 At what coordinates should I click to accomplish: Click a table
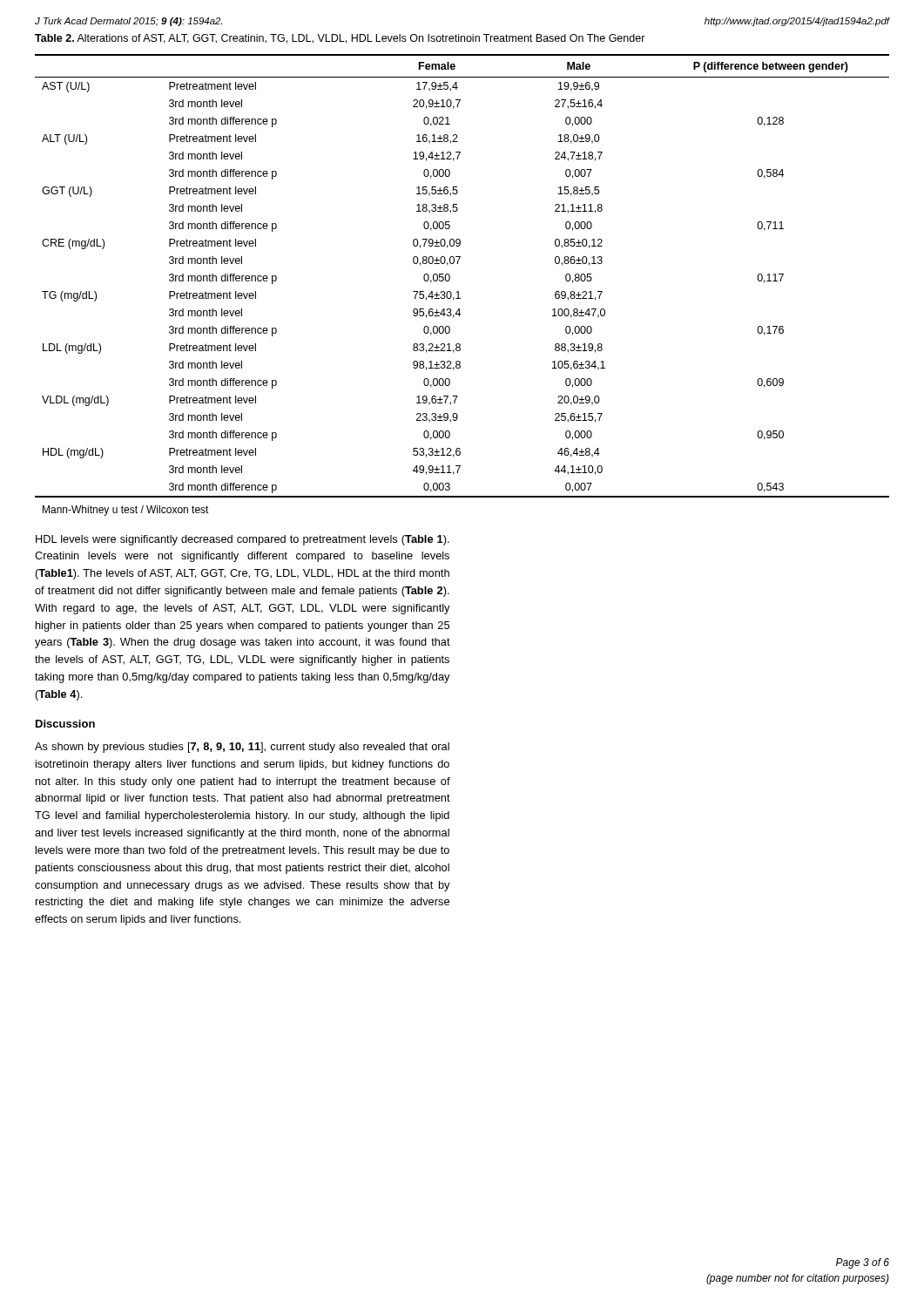(x=462, y=286)
